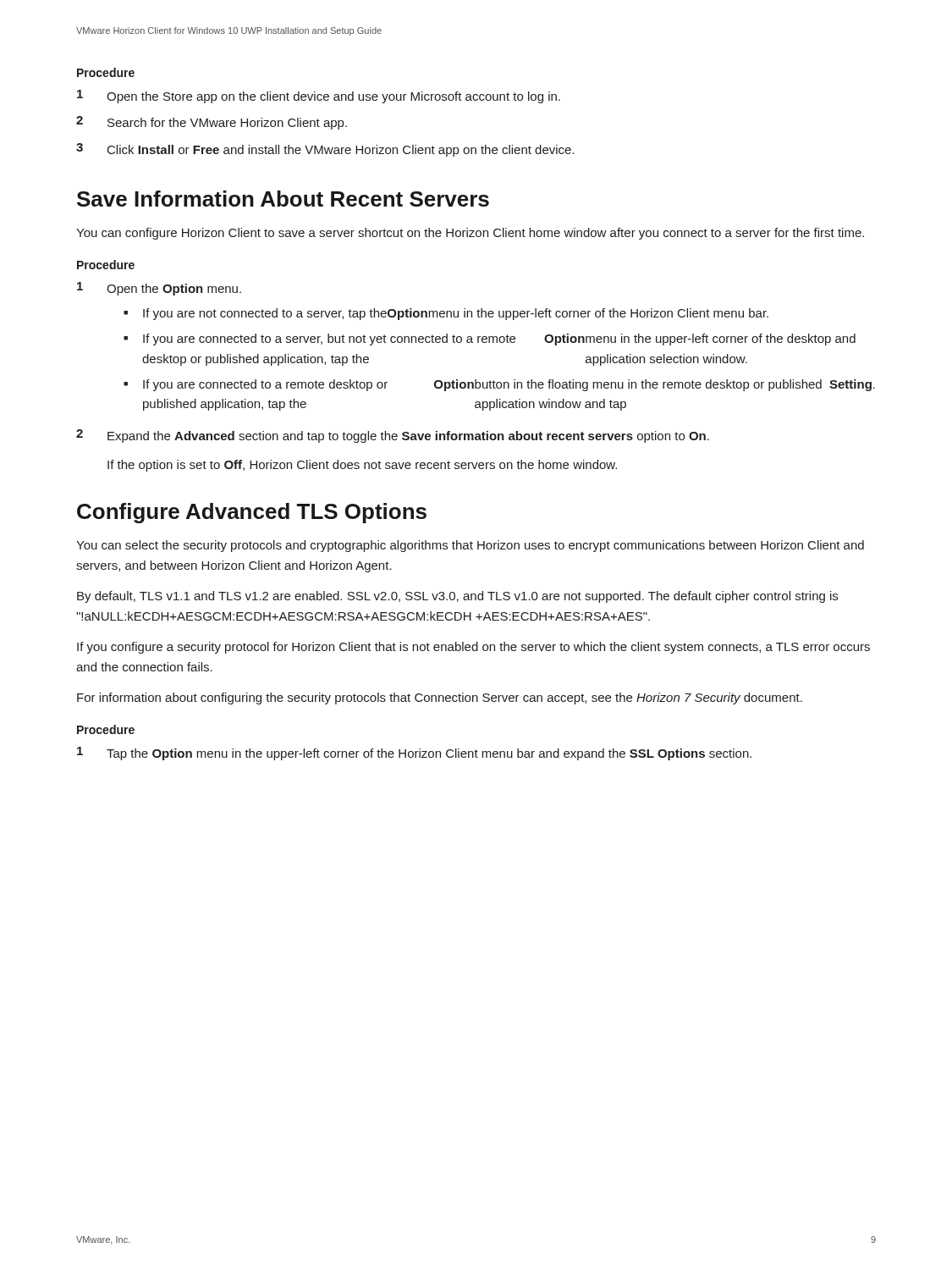
Task: Find the block on this page that starts "By default, TLS v1.1"
Action: pos(457,605)
